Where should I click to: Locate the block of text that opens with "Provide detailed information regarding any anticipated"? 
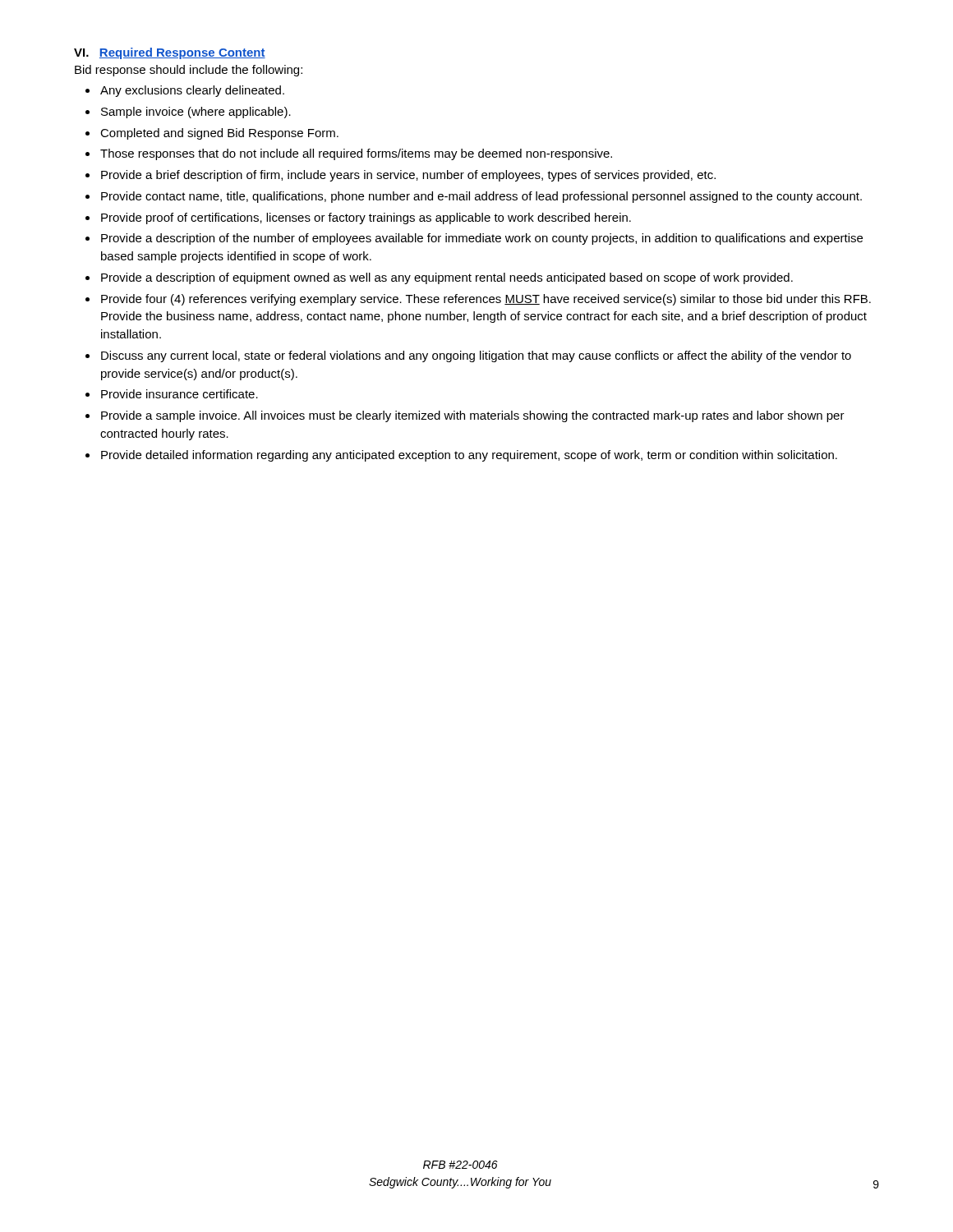click(x=469, y=454)
